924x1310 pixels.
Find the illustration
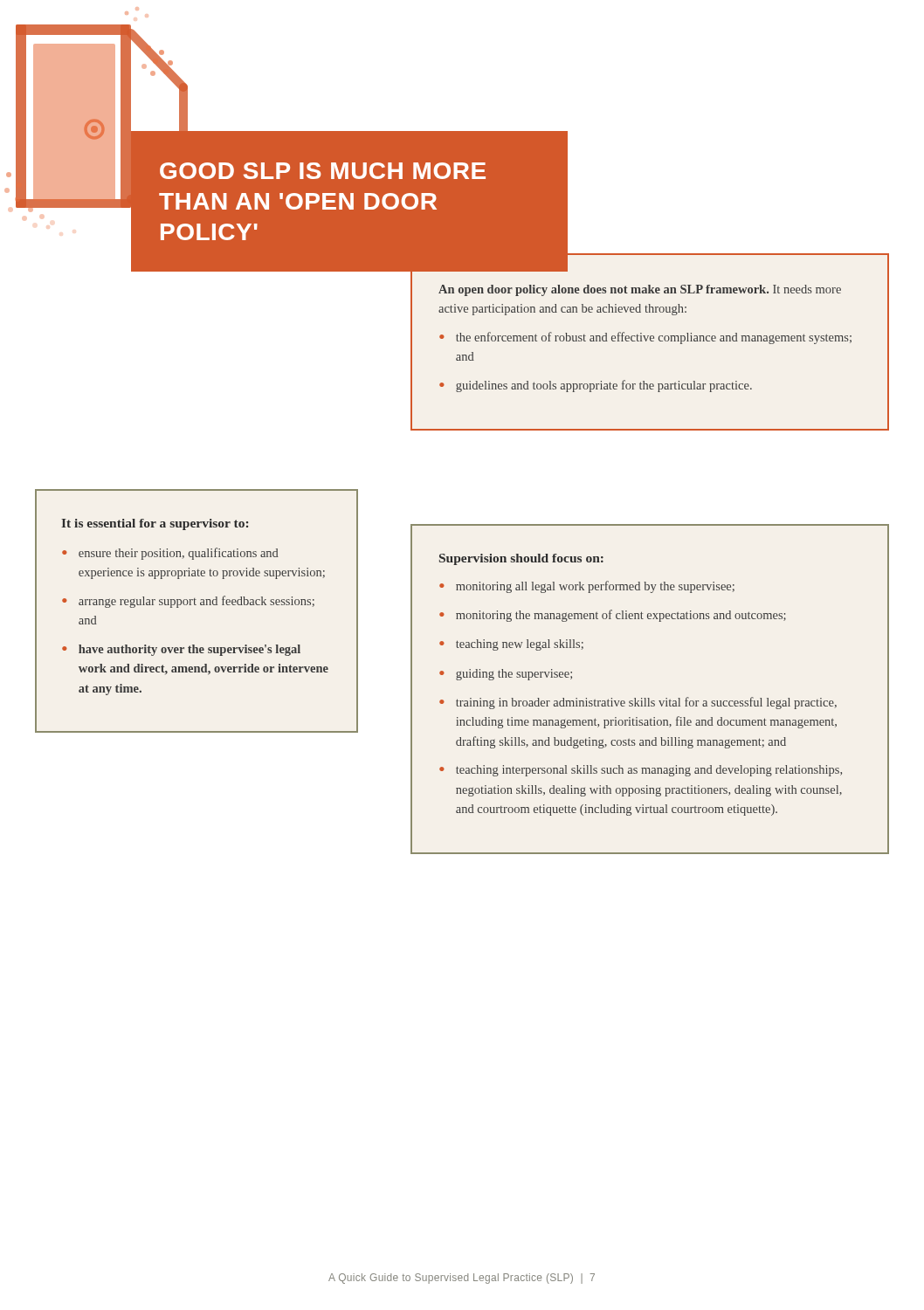click(100, 135)
